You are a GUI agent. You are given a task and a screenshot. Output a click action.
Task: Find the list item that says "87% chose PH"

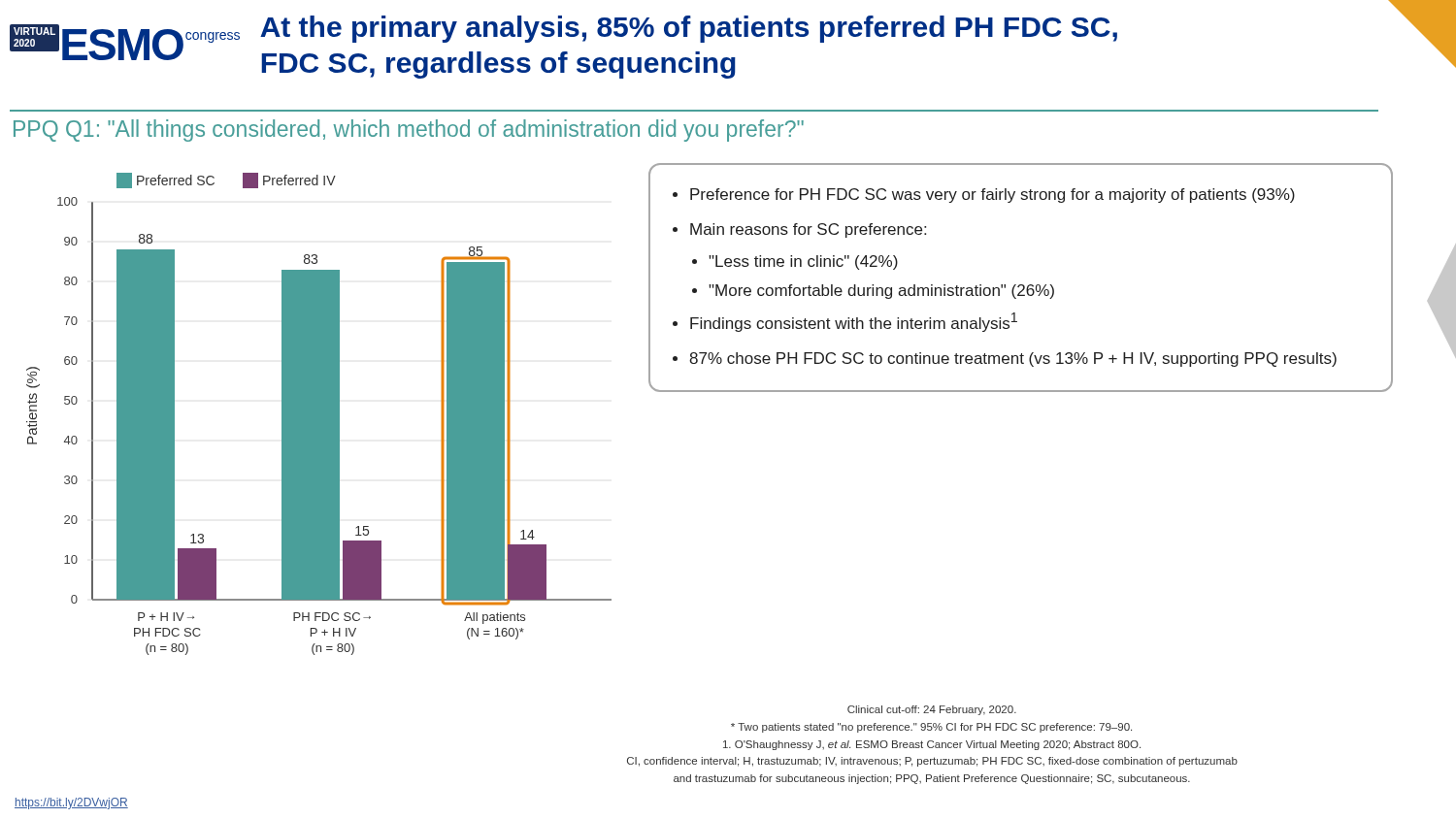[1013, 359]
